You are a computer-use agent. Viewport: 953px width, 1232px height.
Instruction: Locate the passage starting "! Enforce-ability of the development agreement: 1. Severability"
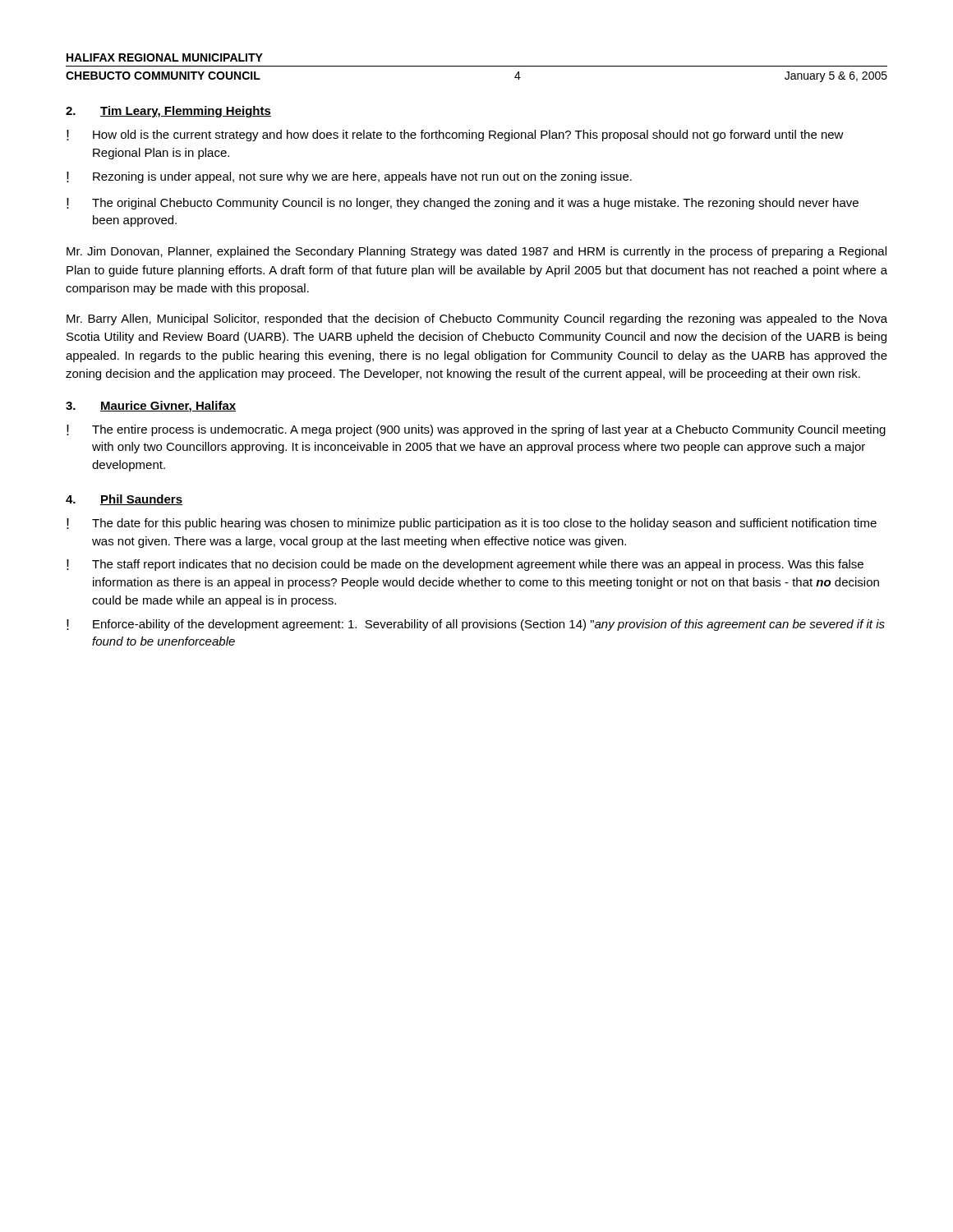pos(476,633)
